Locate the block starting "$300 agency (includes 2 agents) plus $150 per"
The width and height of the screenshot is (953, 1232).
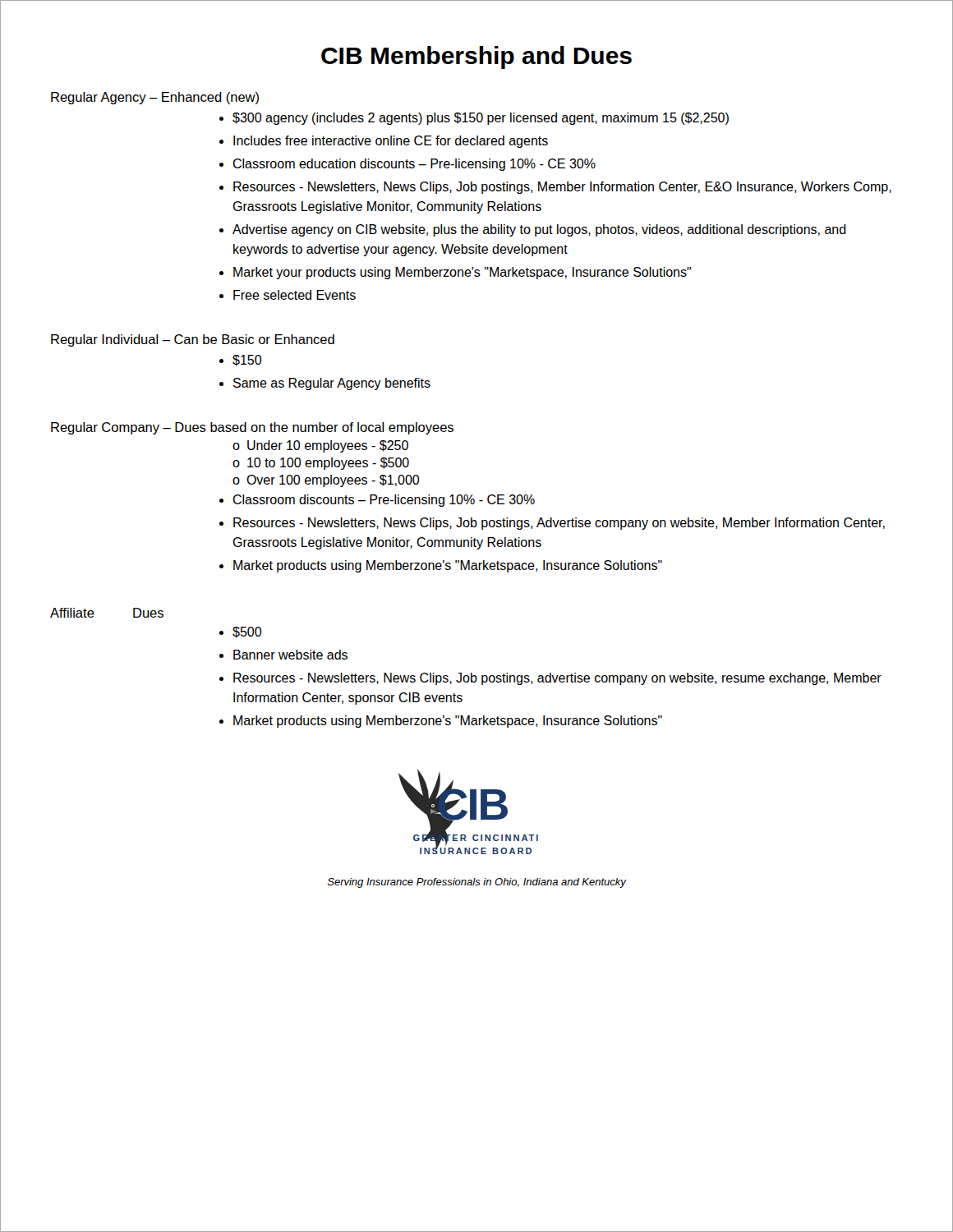tap(559, 118)
